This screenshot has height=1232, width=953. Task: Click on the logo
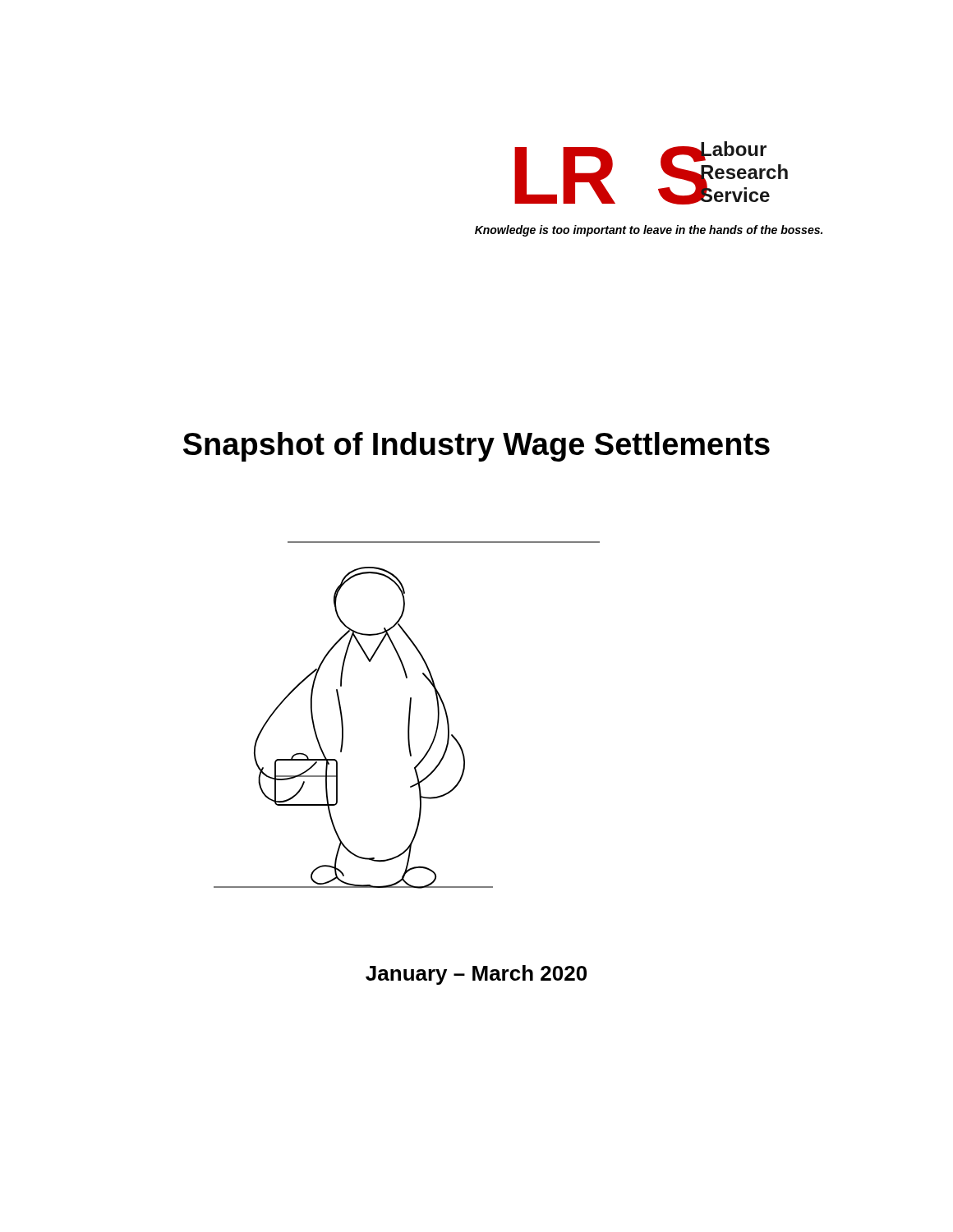(649, 184)
